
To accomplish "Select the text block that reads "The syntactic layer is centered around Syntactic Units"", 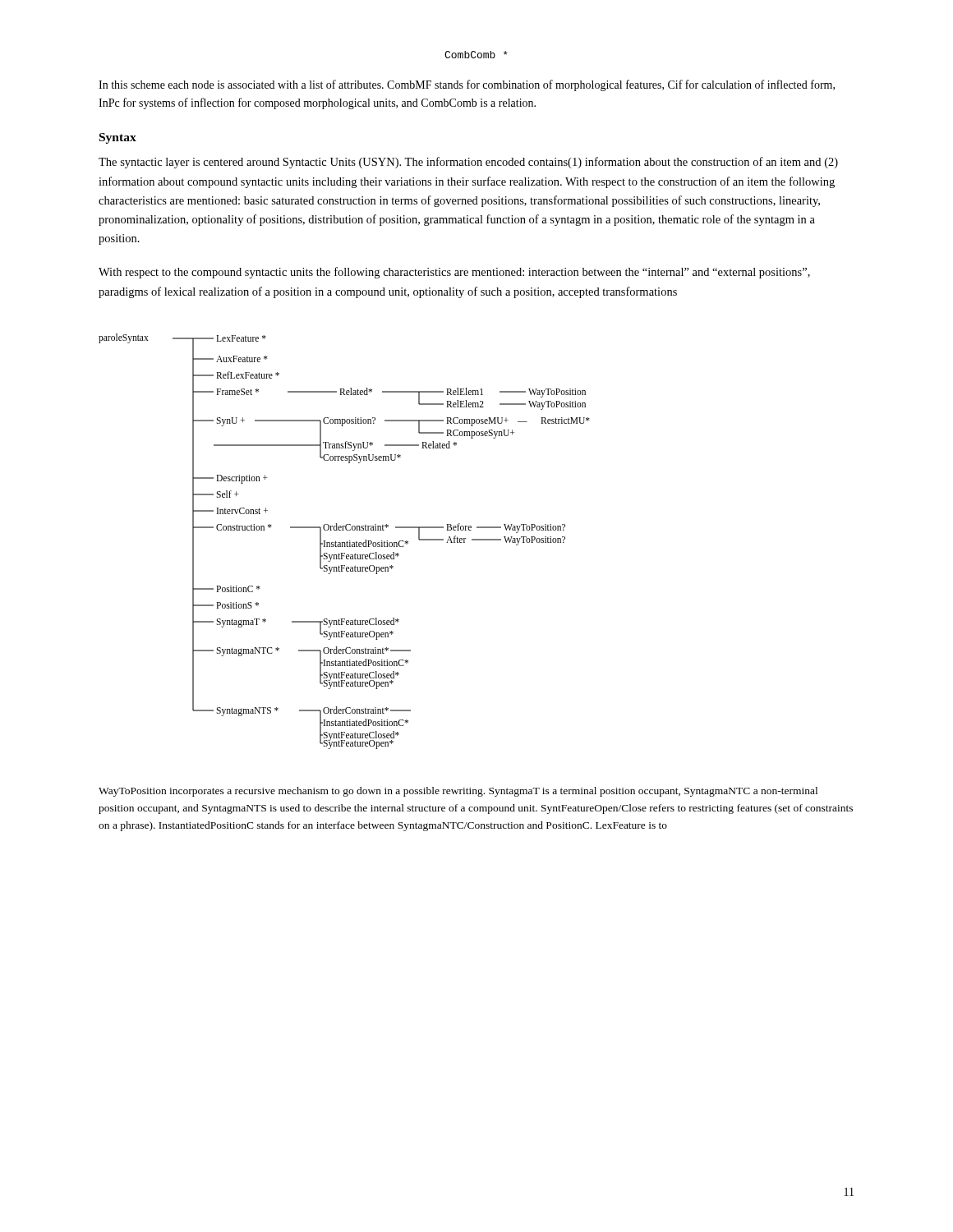I will click(x=468, y=200).
